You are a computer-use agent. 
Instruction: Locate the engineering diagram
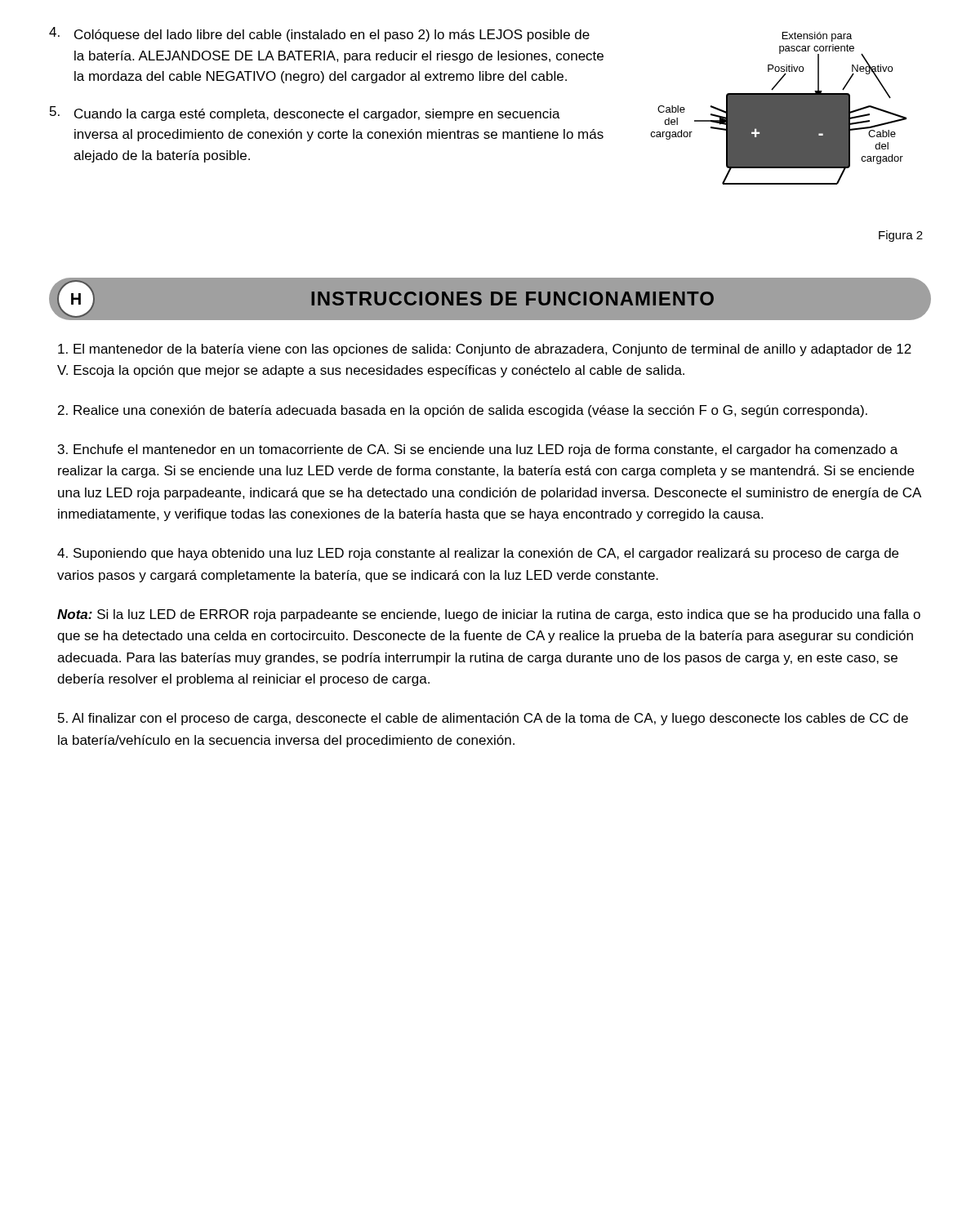pyautogui.click(x=776, y=125)
